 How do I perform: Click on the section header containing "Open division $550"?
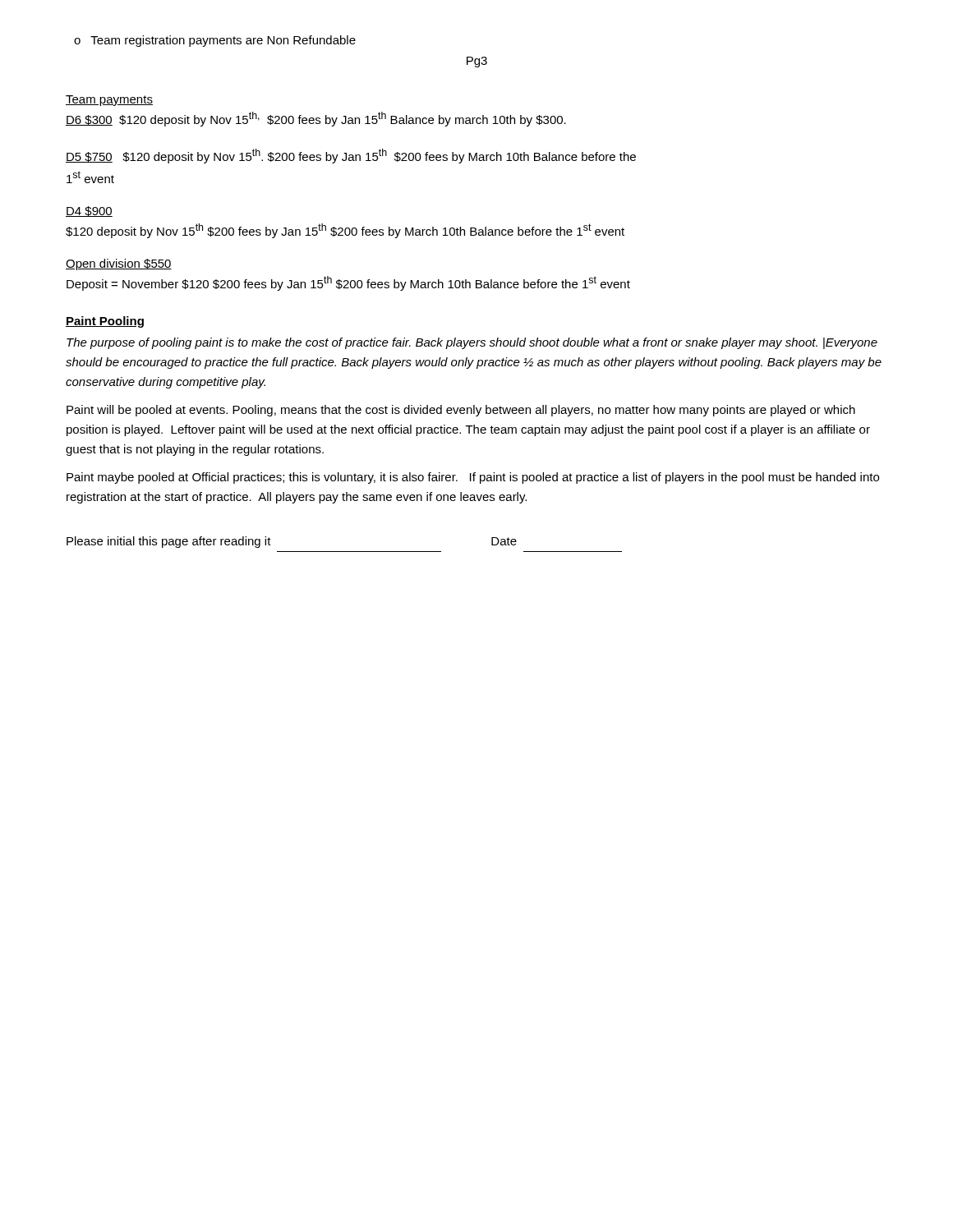click(119, 263)
